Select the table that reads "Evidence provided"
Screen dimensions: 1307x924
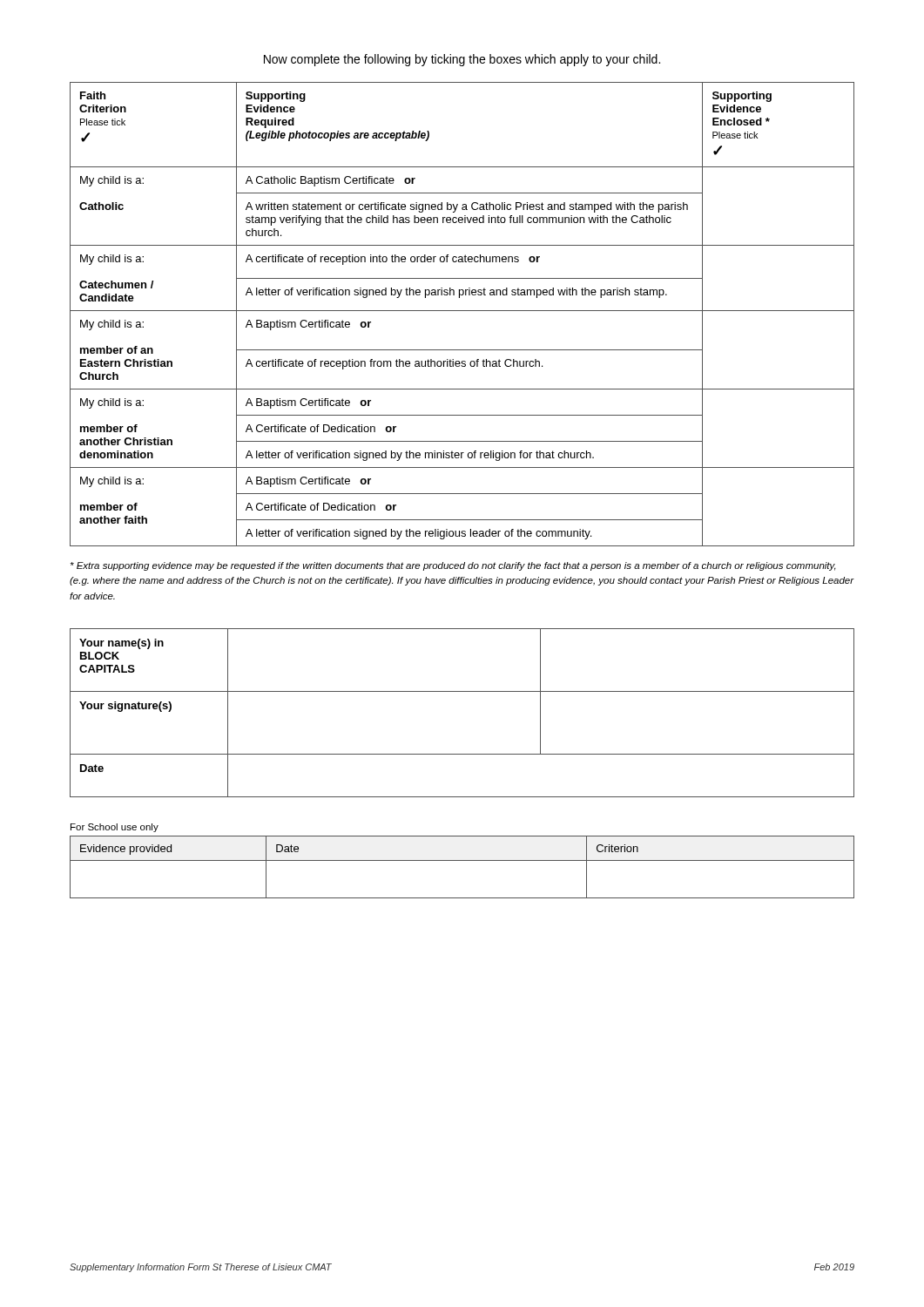tap(462, 867)
